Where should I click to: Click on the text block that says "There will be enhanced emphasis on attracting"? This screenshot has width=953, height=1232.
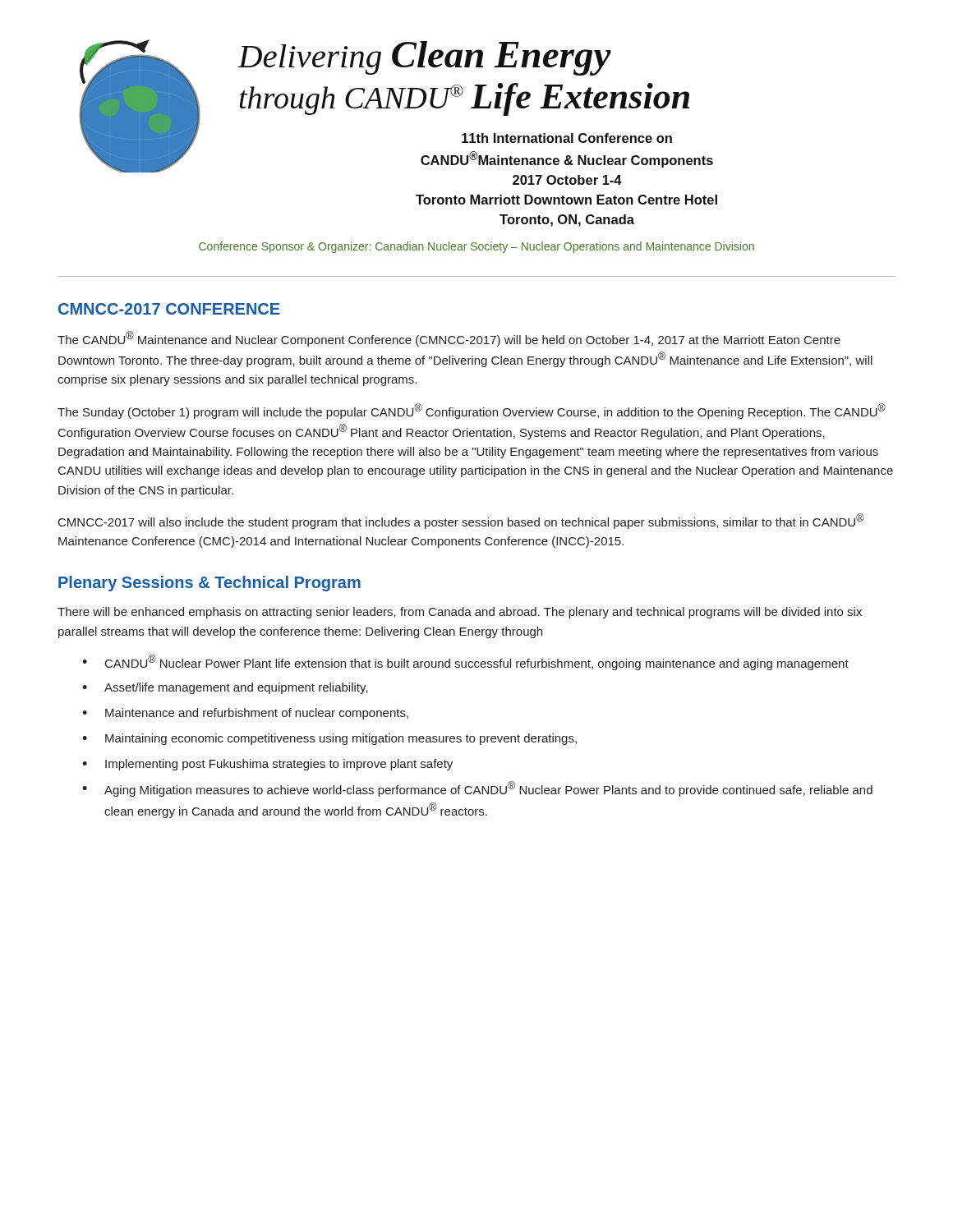(x=460, y=621)
